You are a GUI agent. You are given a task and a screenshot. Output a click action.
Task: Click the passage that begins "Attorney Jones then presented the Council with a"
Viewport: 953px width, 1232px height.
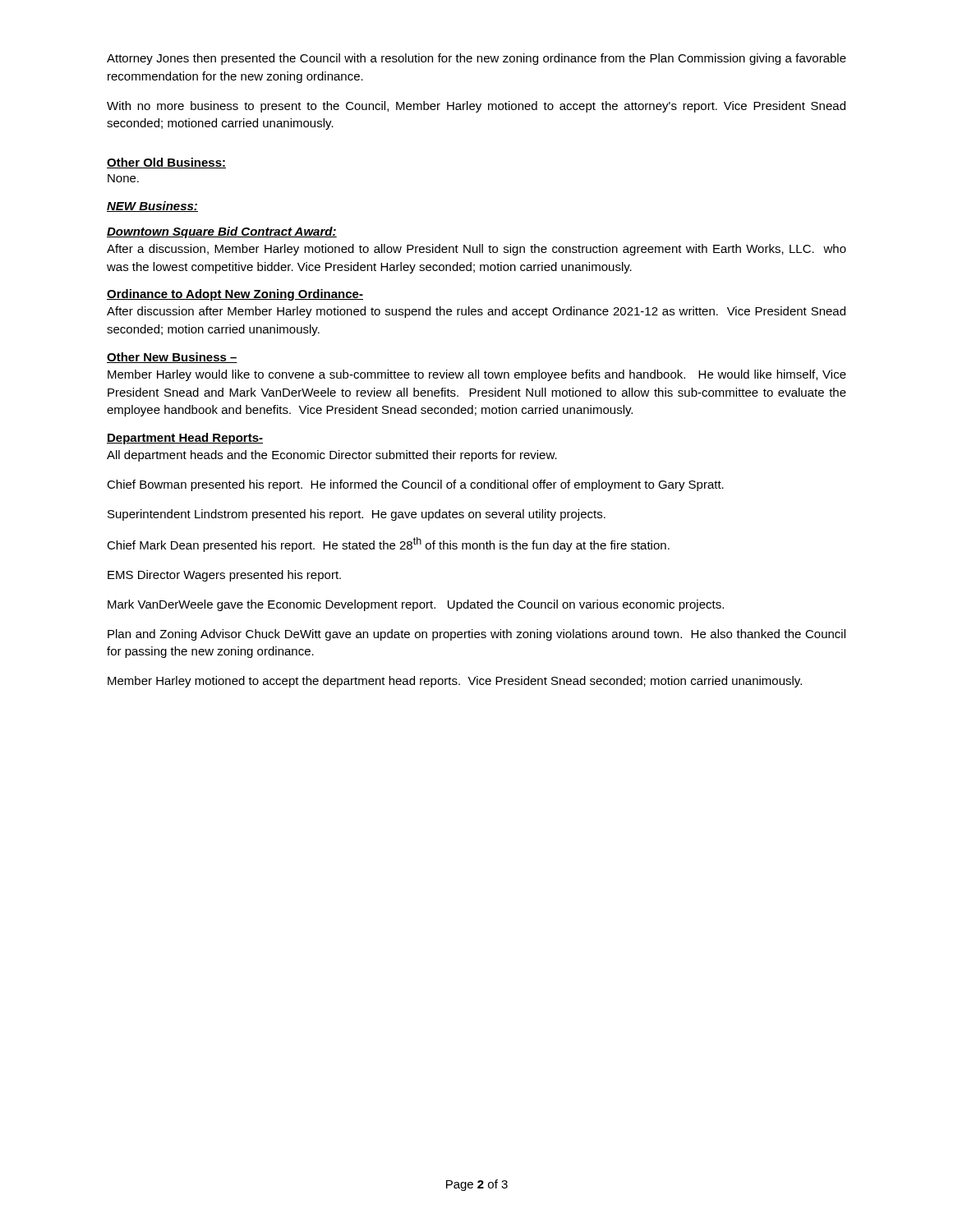pos(476,67)
